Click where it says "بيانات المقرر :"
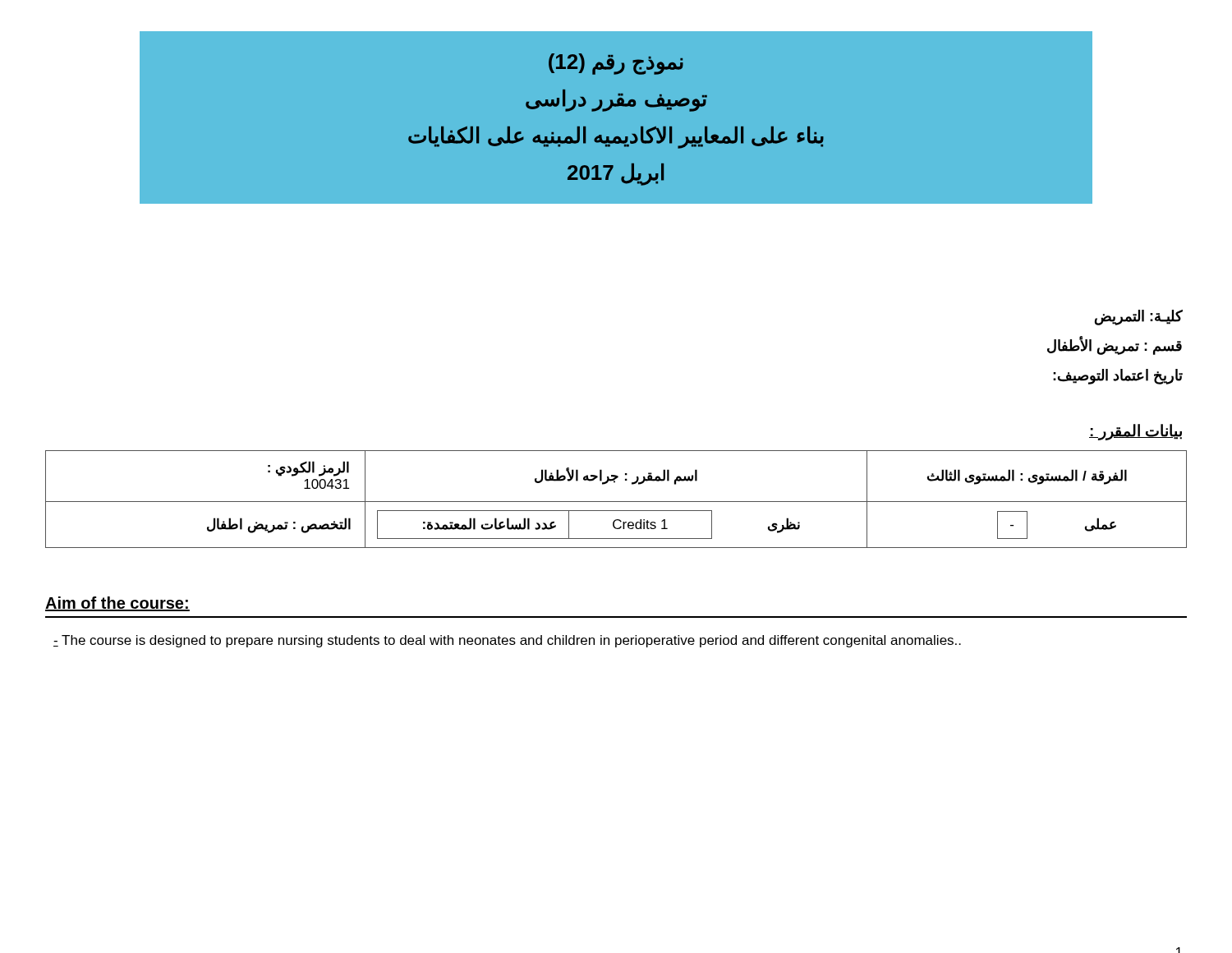1232x953 pixels. [1136, 431]
